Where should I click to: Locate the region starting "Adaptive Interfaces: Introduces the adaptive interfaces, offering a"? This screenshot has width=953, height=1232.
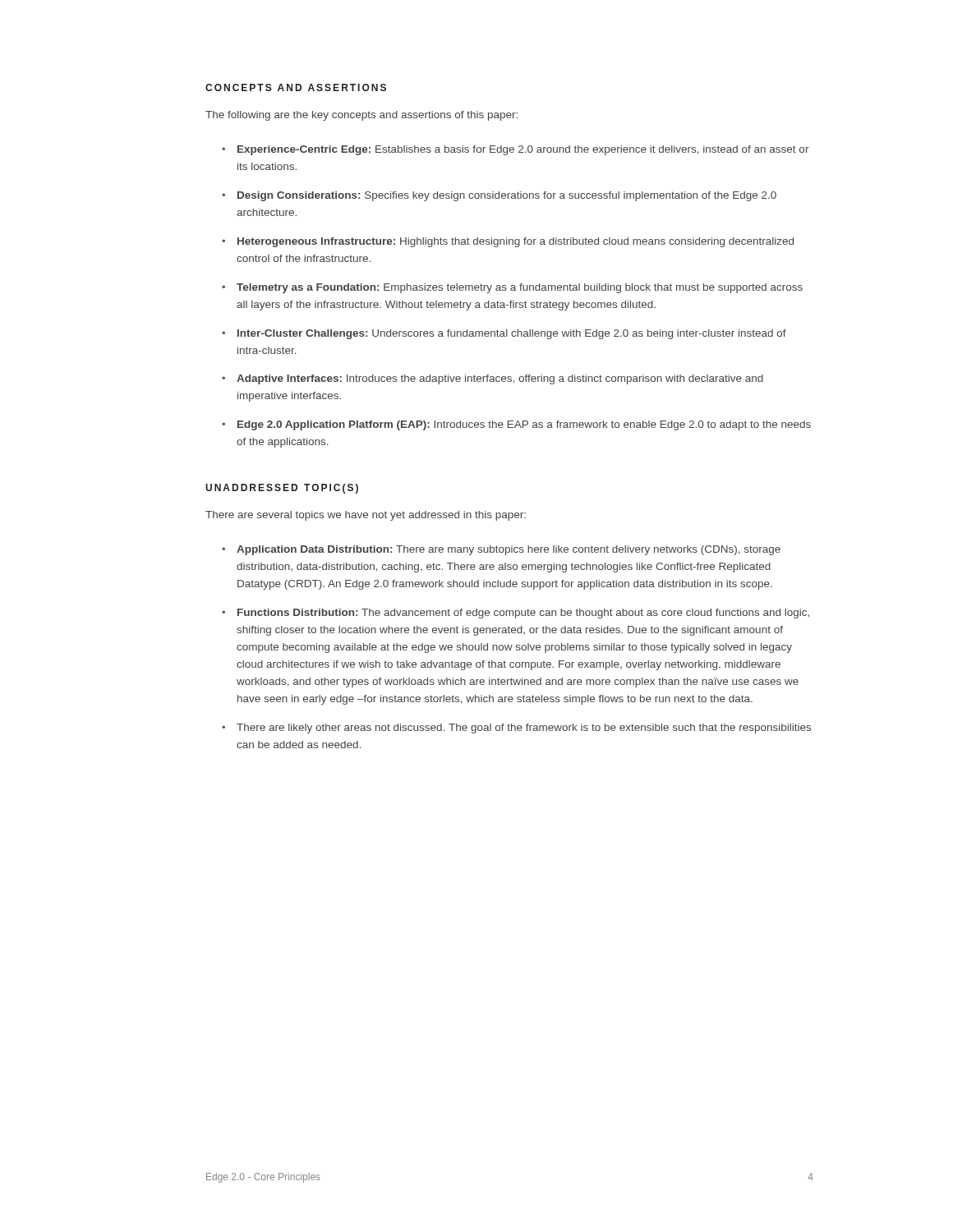coord(500,387)
